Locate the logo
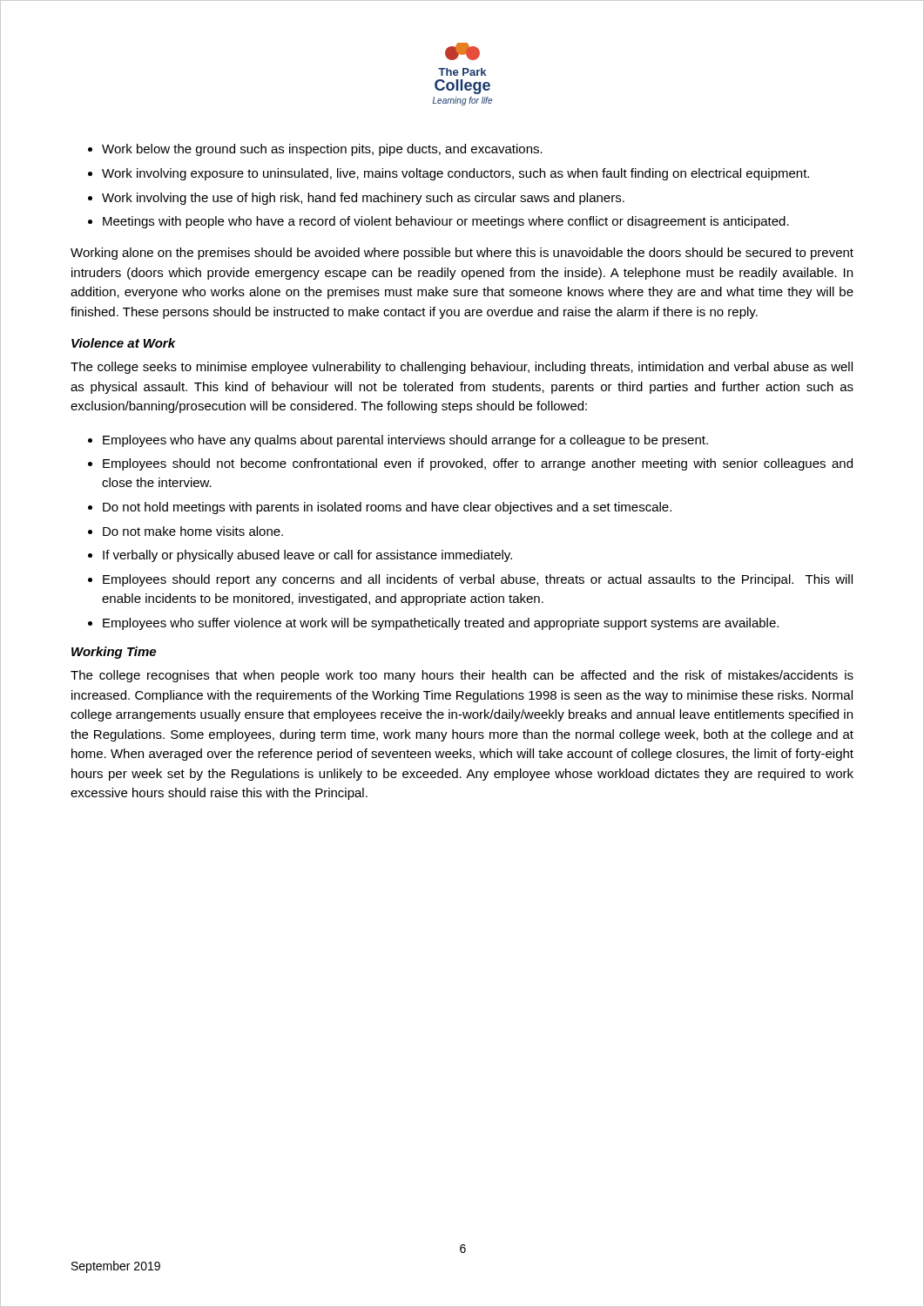 pos(462,79)
